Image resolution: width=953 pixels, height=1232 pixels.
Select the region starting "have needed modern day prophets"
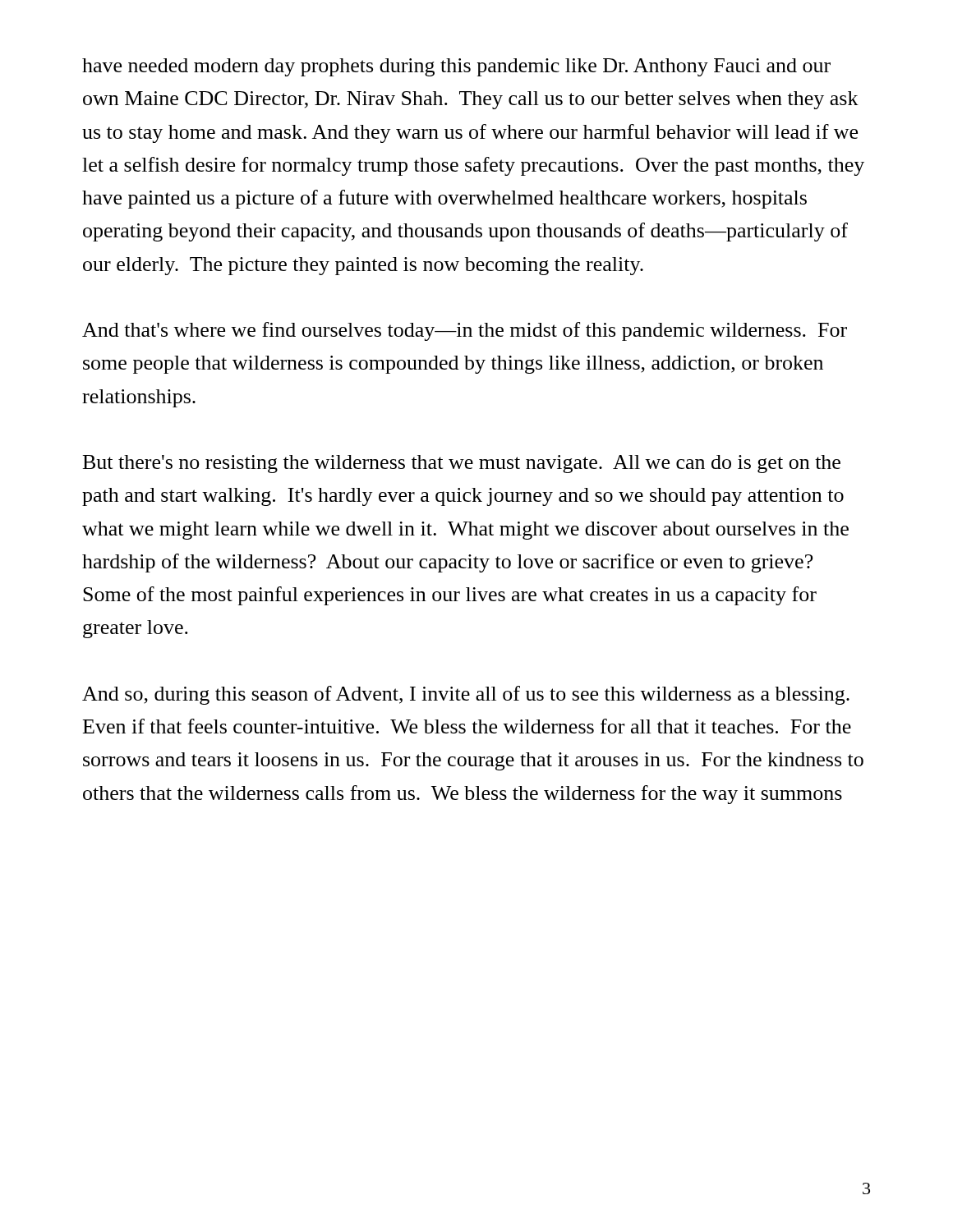coord(473,165)
